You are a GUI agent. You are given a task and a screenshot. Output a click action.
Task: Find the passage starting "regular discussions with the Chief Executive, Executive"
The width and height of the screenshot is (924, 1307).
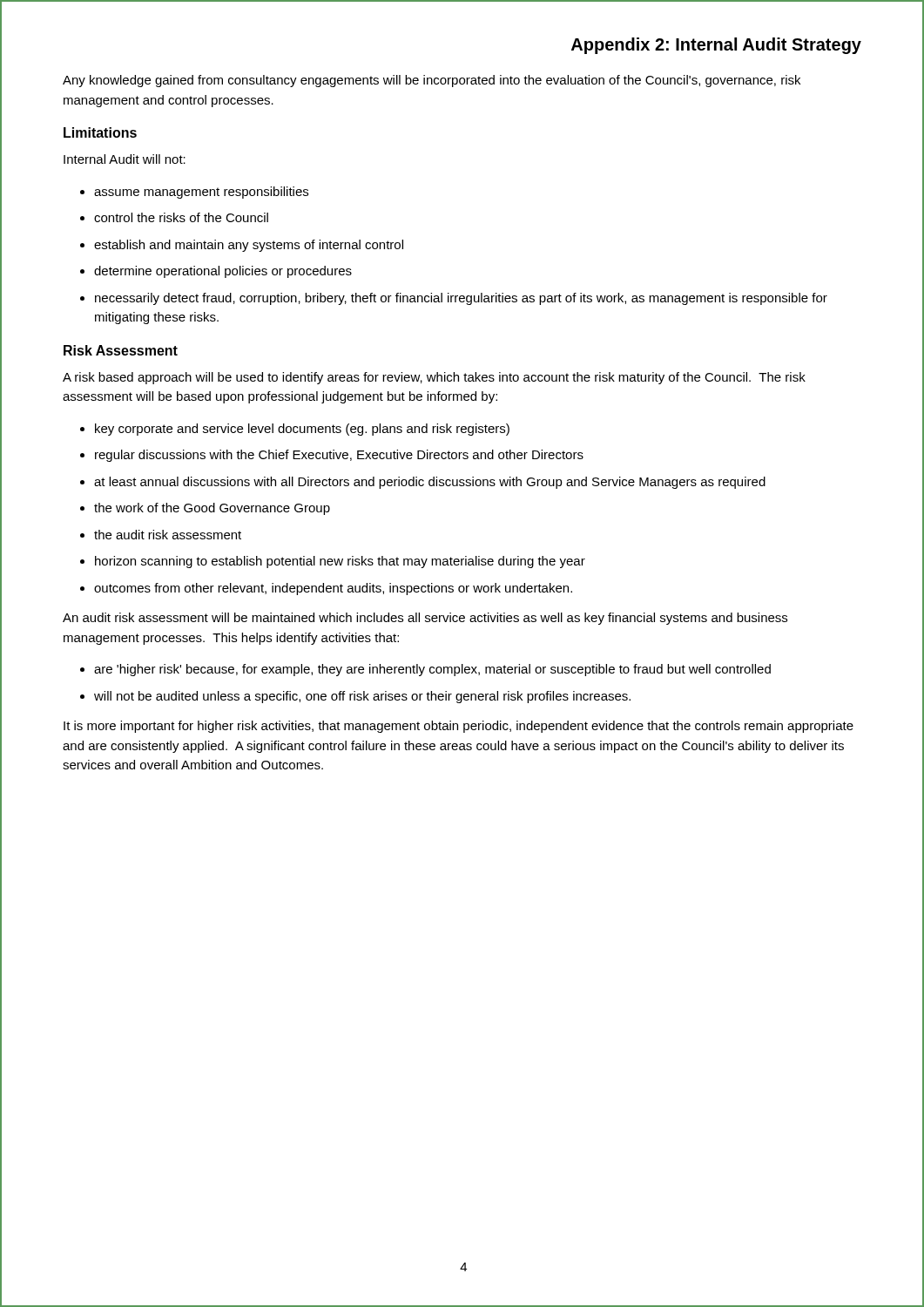[x=339, y=454]
